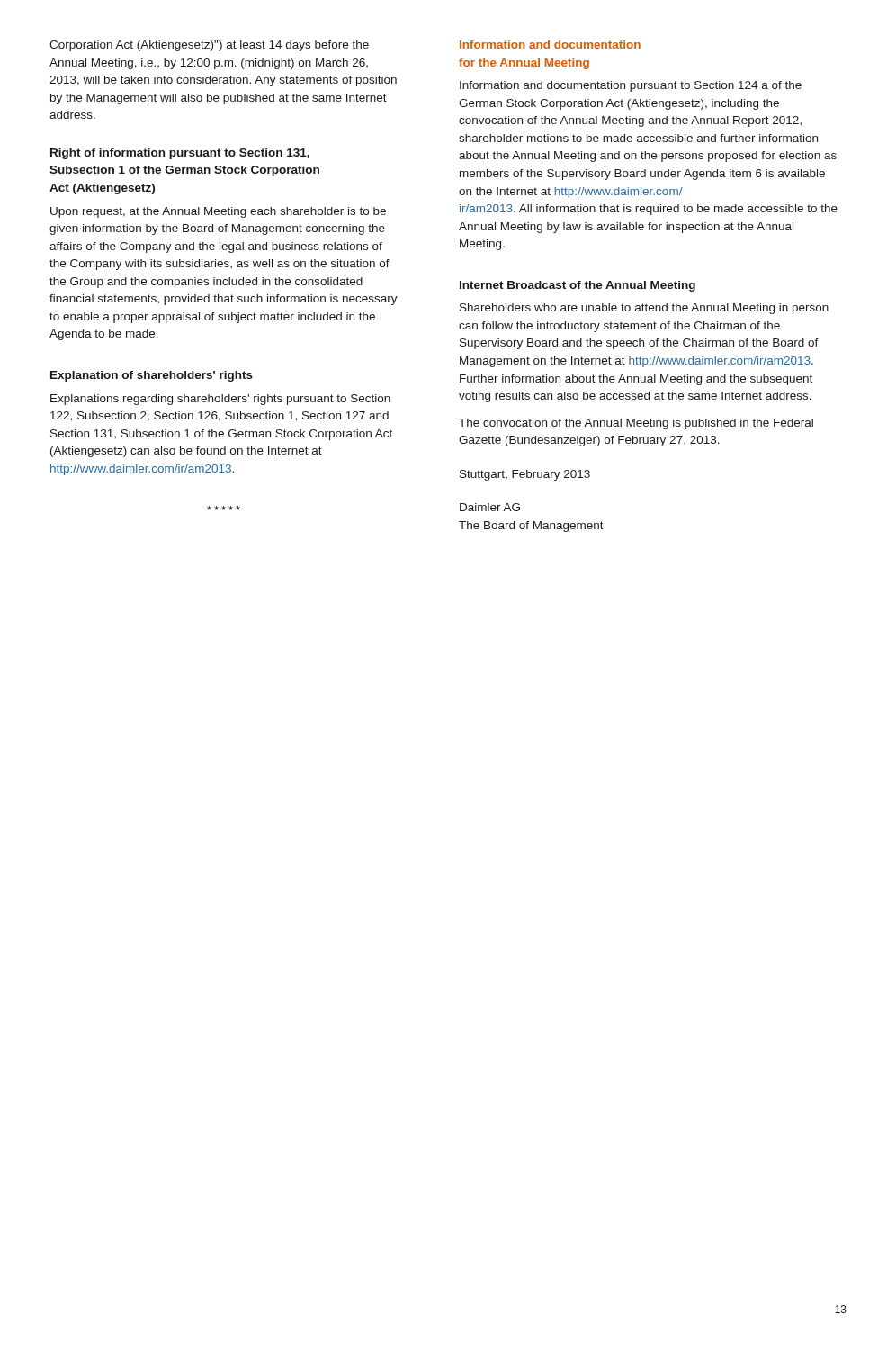
Task: Navigate to the passage starting "Daimler AGThe Board of Management"
Action: 490,507
